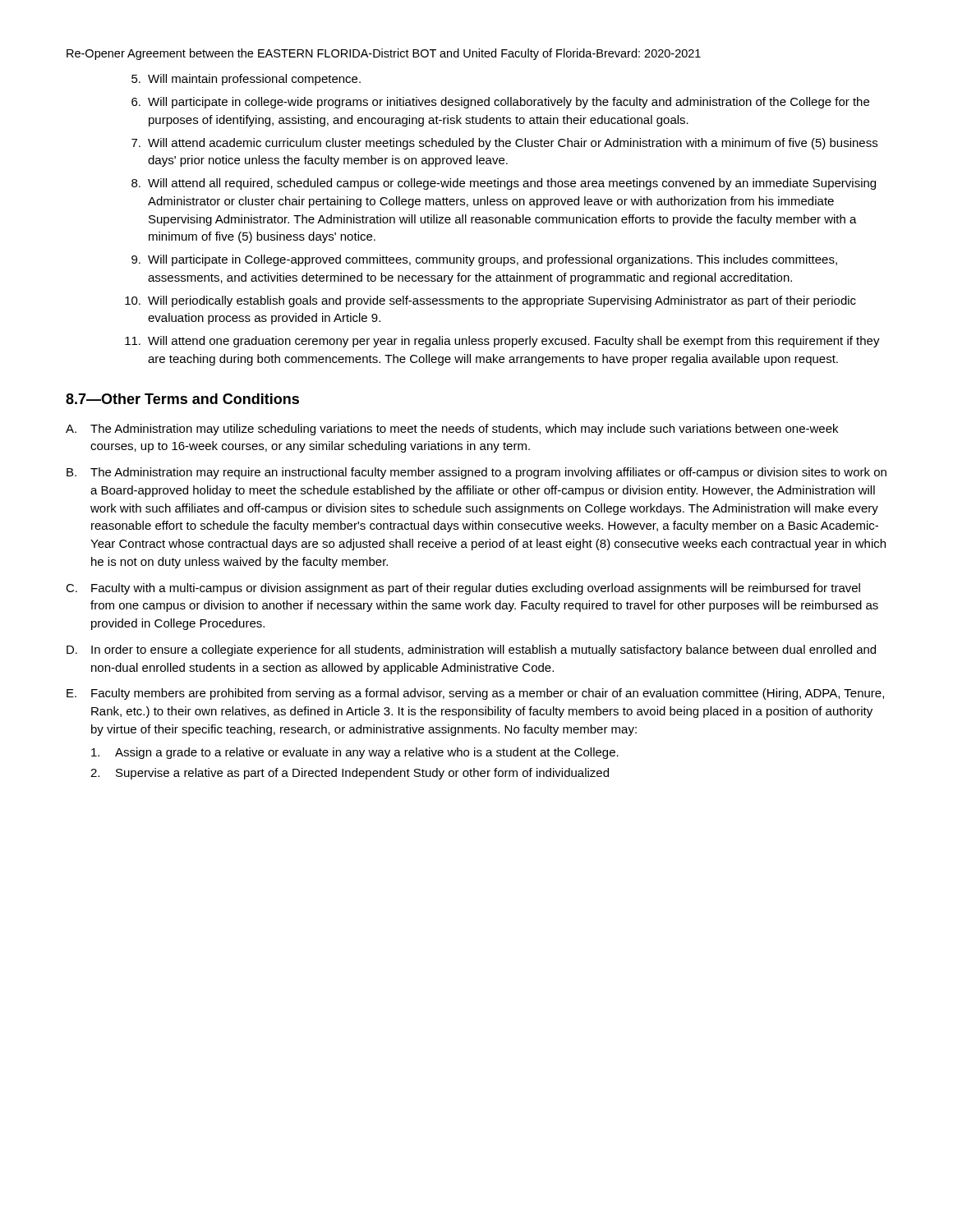This screenshot has height=1232, width=953.
Task: Click on the element starting "8. Will attend all required, scheduled campus"
Action: point(501,210)
